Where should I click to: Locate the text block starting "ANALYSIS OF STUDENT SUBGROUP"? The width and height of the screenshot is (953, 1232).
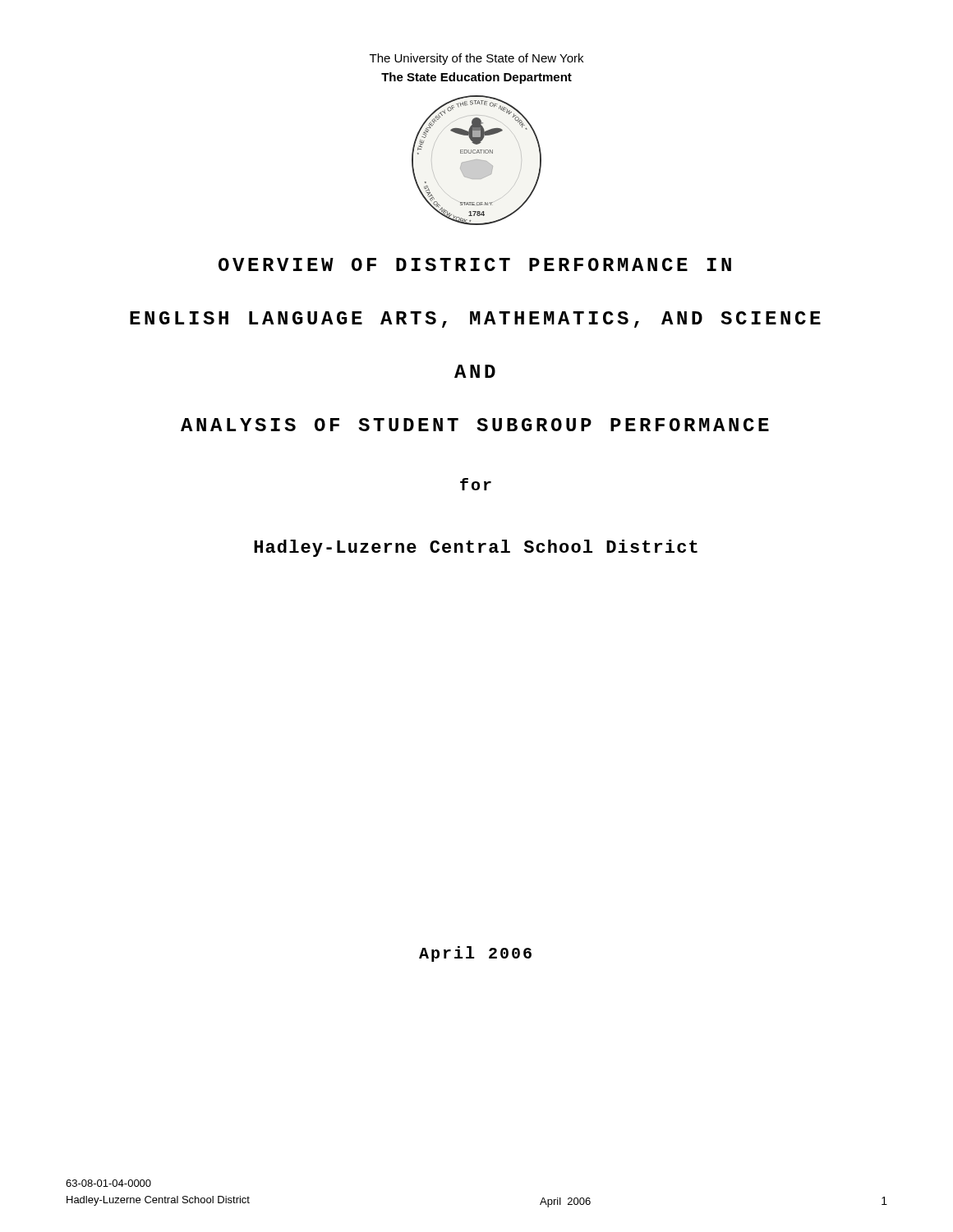point(476,426)
